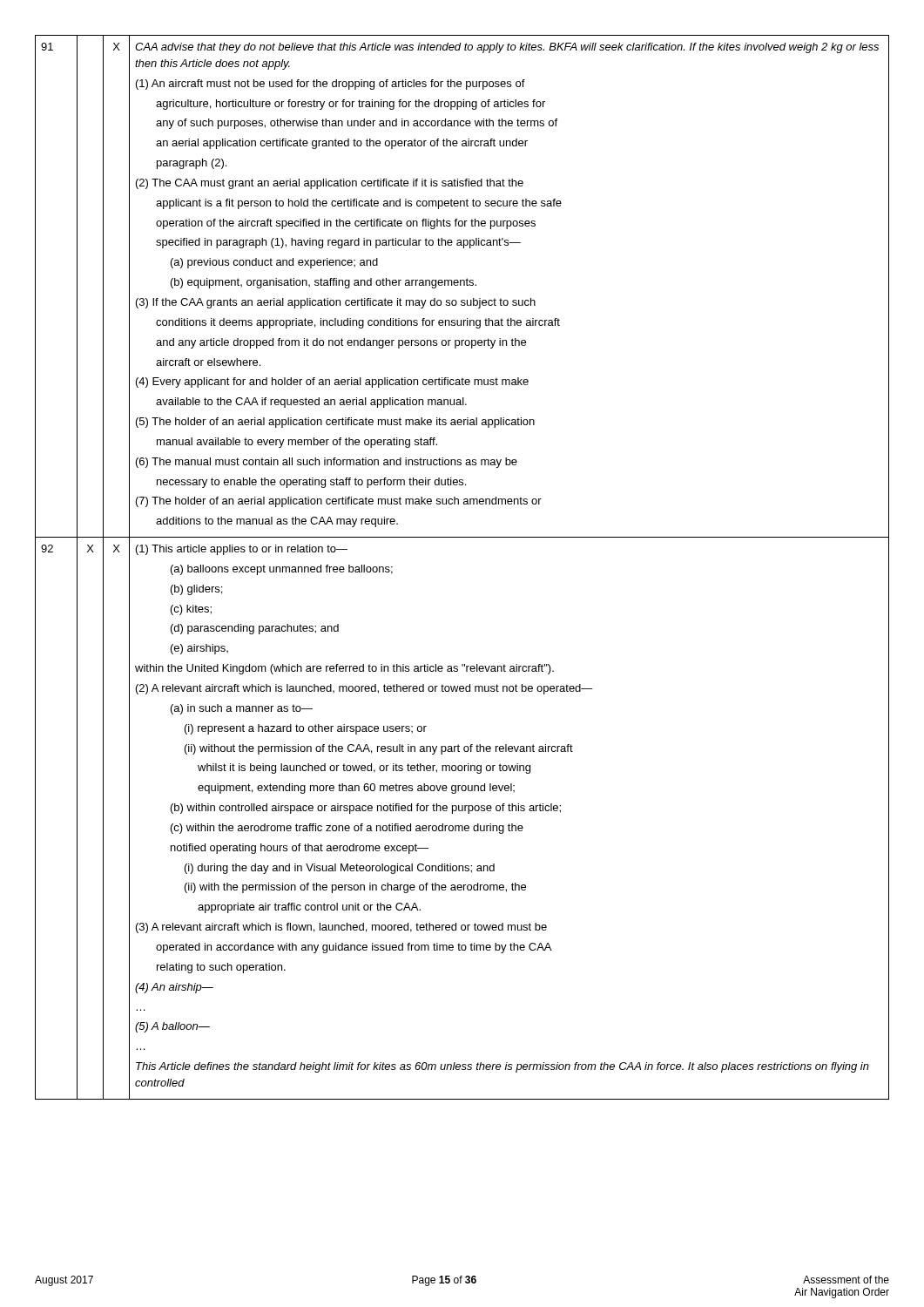The height and width of the screenshot is (1307, 924).
Task: Click a table
Action: [462, 567]
